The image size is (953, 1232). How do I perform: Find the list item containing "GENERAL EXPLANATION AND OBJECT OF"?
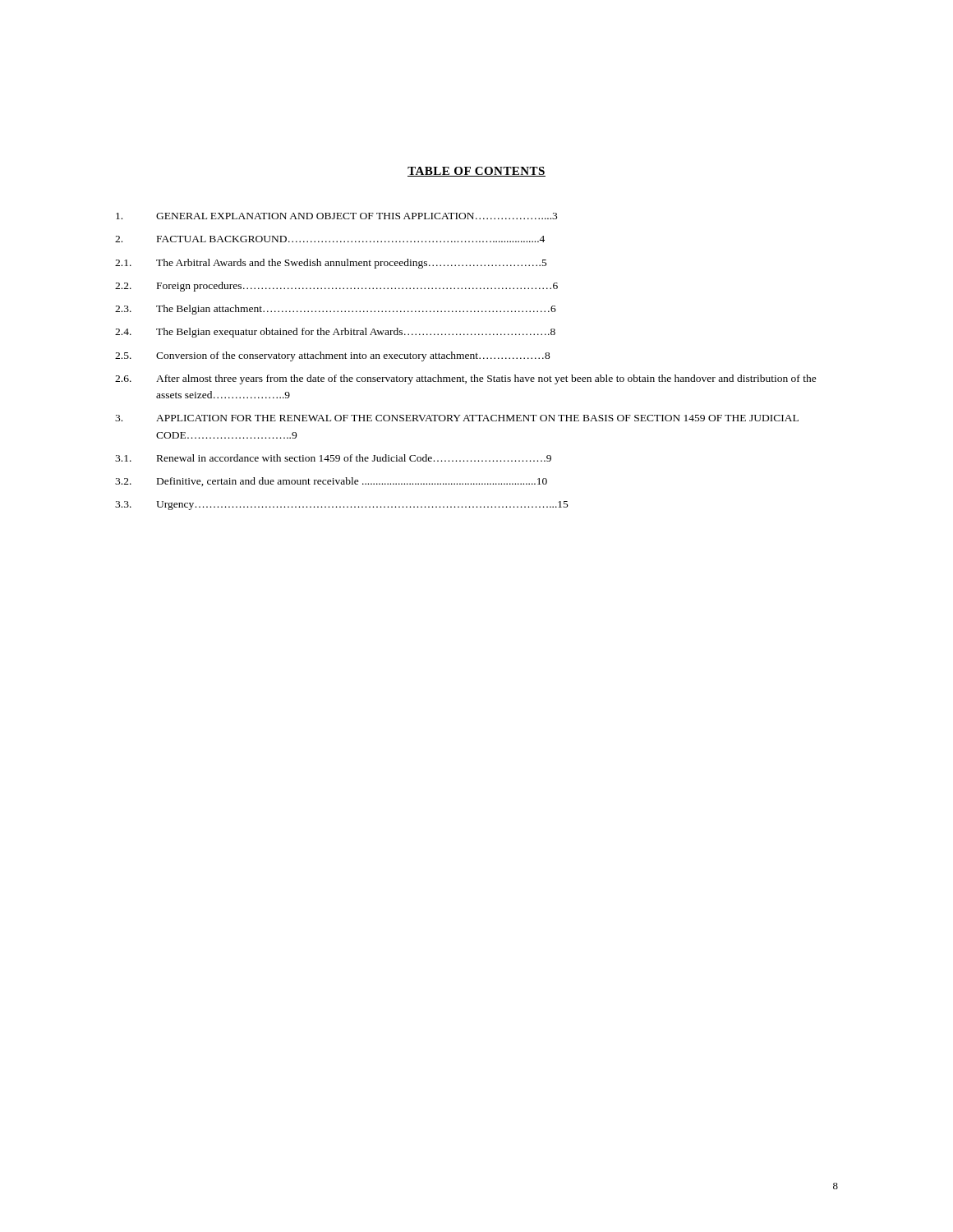pos(357,216)
